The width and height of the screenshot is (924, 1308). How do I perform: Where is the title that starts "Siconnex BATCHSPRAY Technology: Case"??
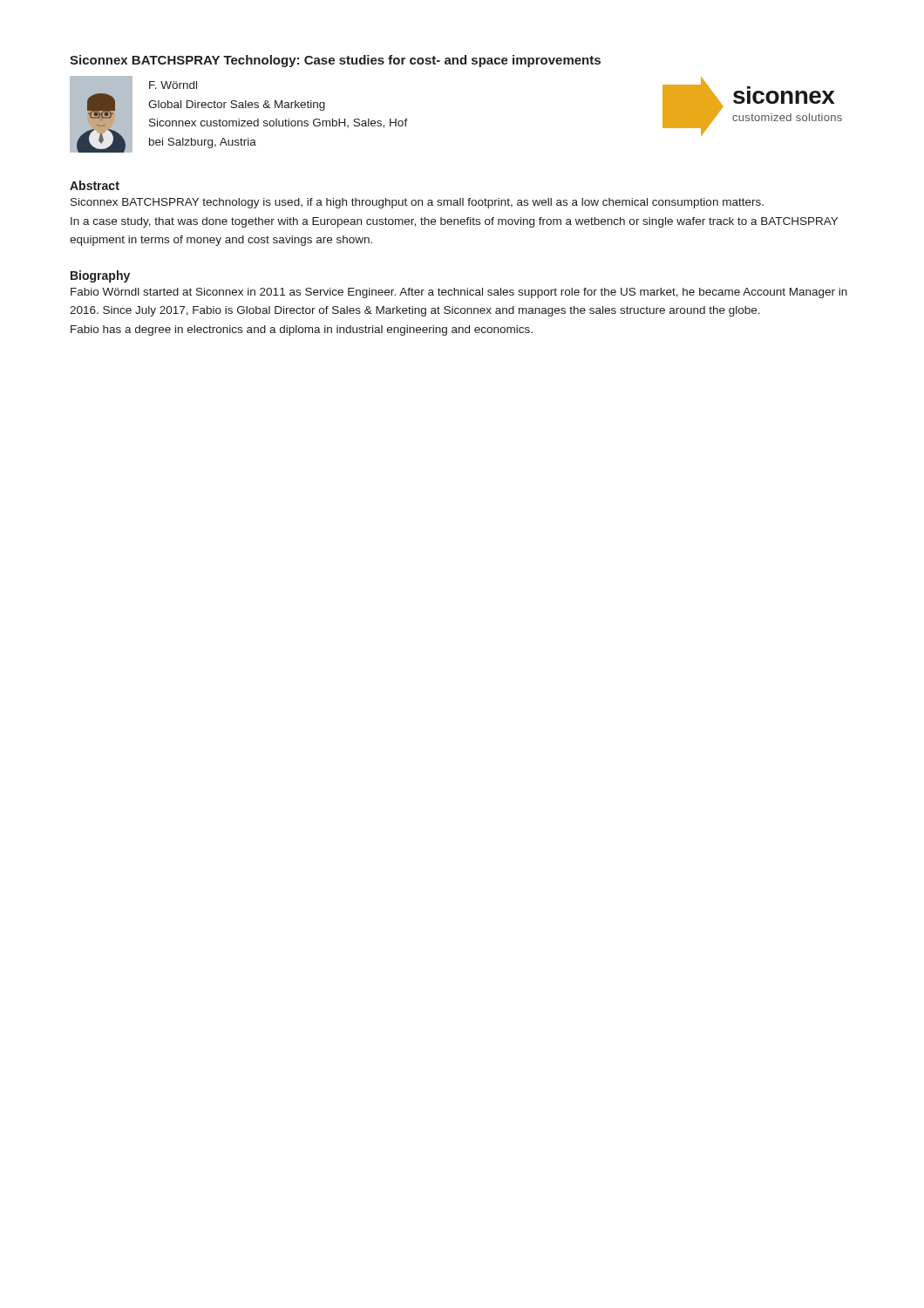[335, 60]
